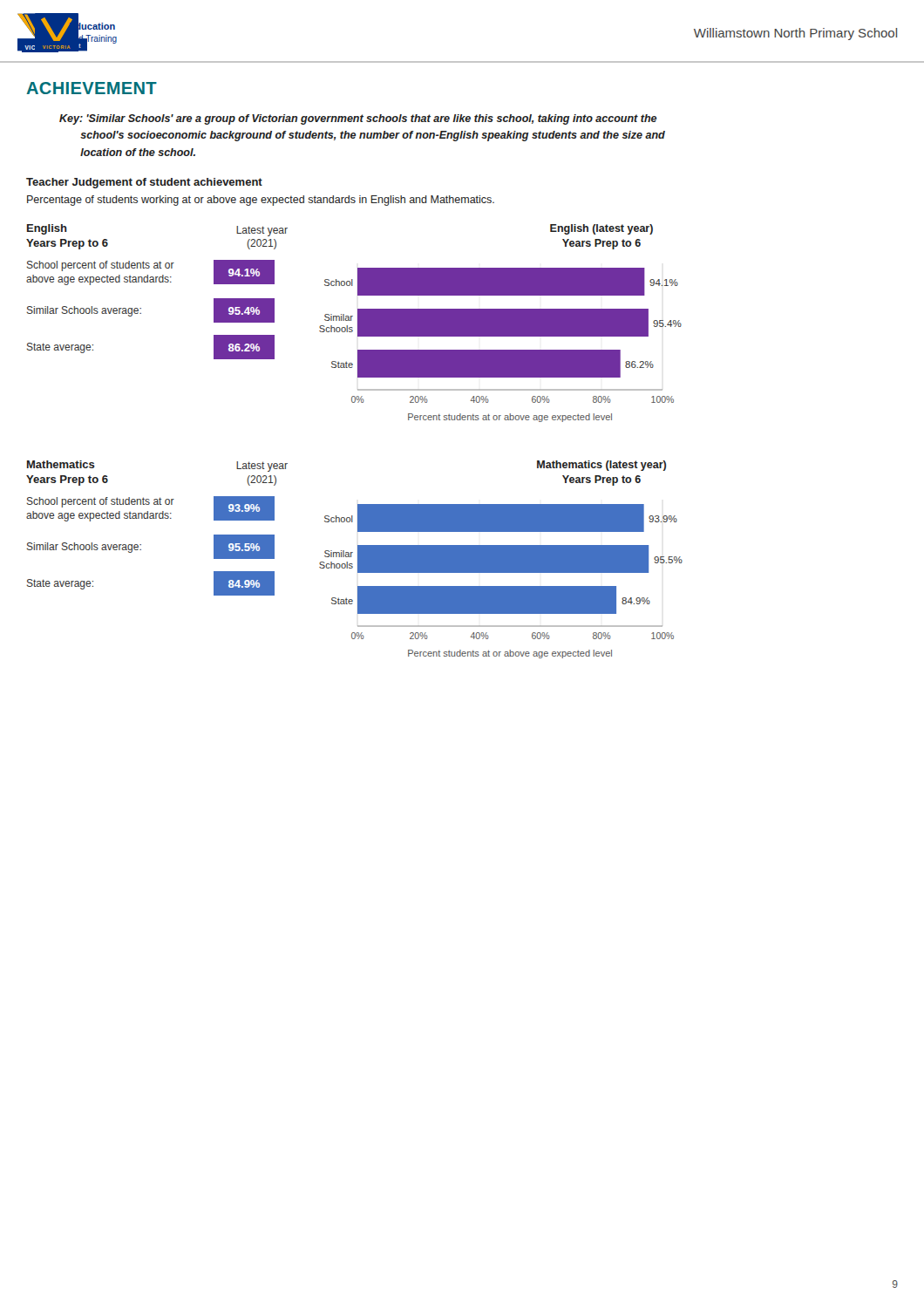
Task: Locate the text "Teacher Judgement of student achievement"
Action: click(x=144, y=182)
